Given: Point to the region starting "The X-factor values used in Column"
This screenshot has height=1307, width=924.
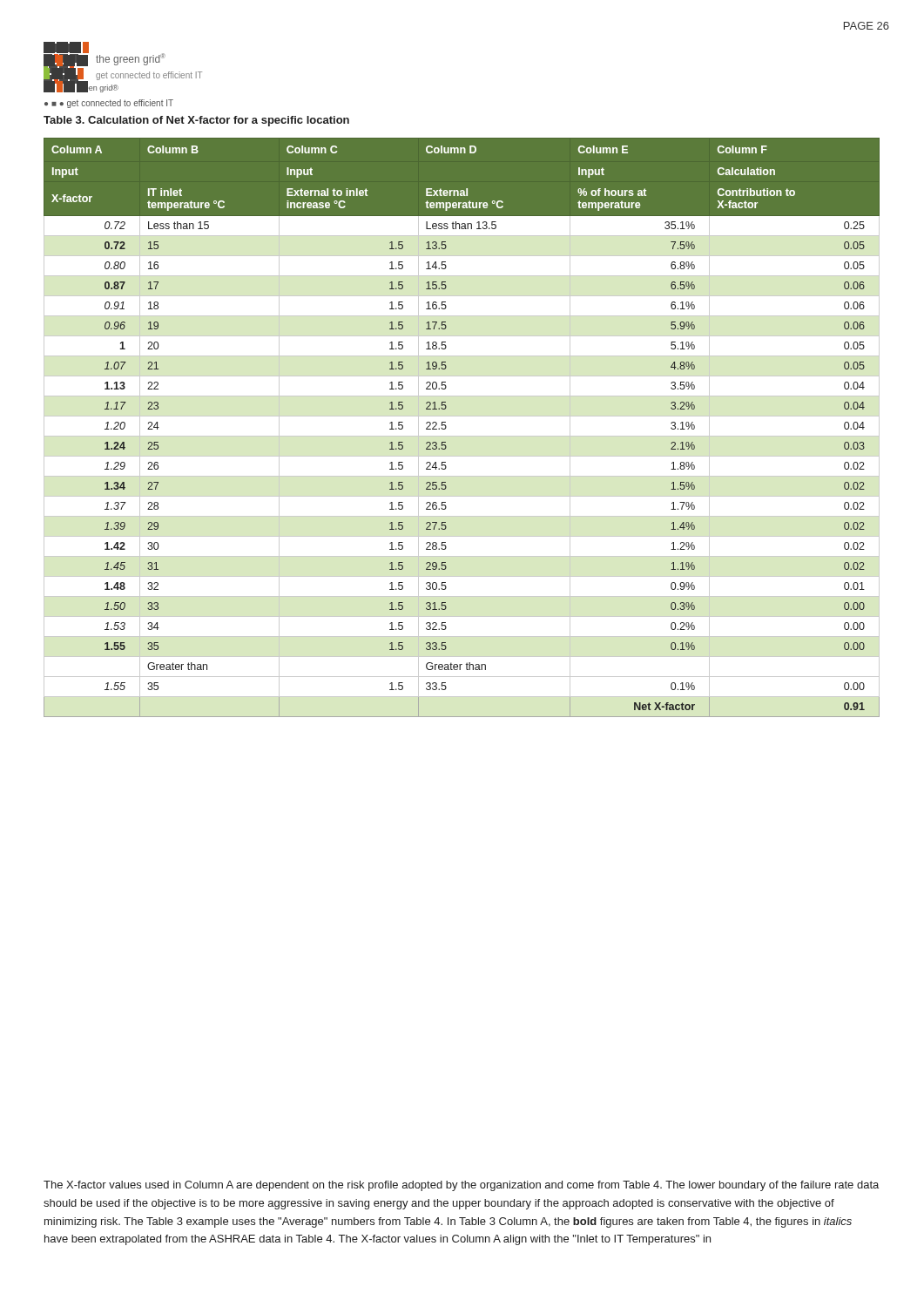Looking at the screenshot, I should (461, 1212).
